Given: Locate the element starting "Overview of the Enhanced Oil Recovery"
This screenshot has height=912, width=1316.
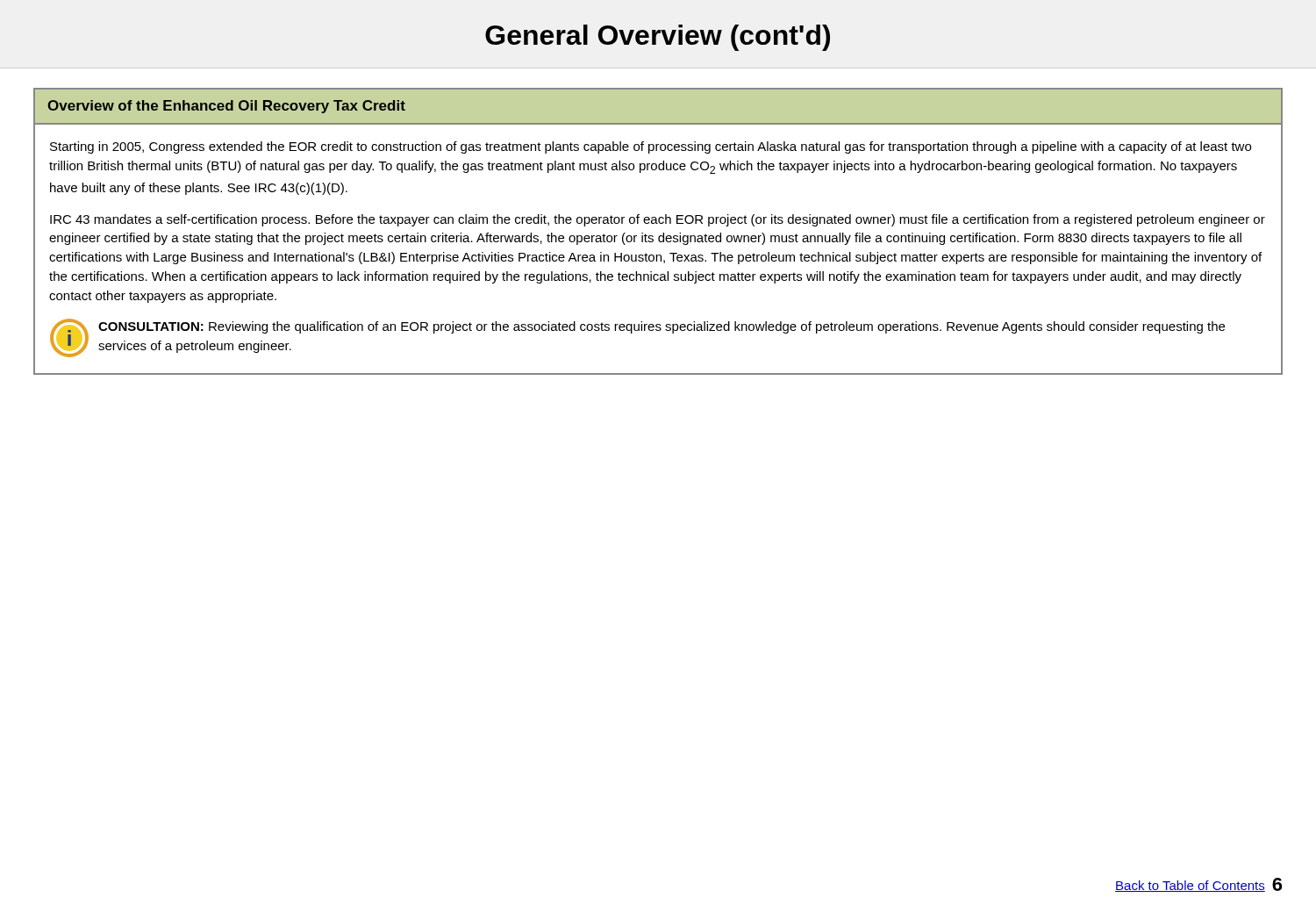Looking at the screenshot, I should 226,106.
